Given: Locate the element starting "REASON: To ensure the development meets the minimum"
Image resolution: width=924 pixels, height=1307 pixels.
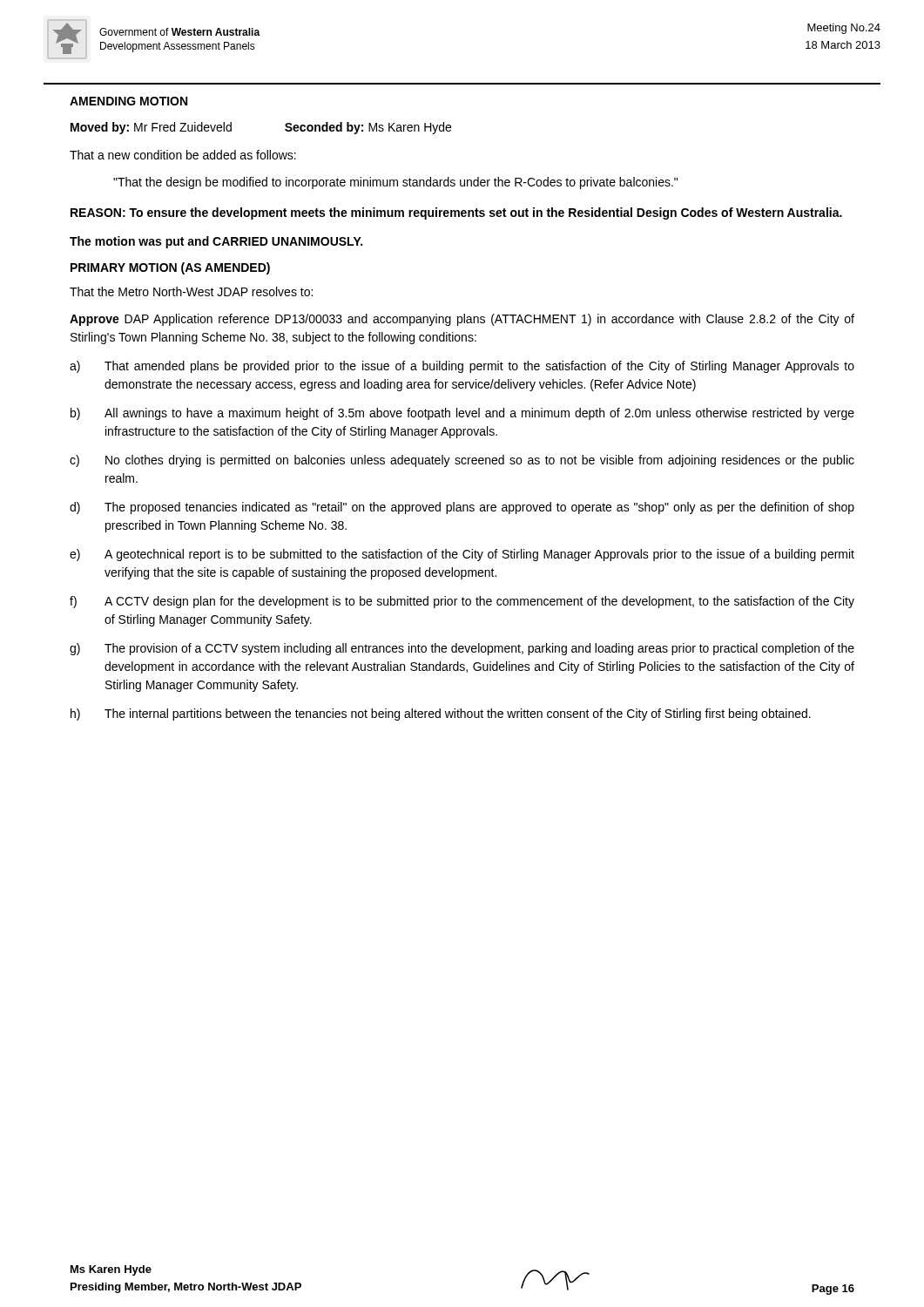Looking at the screenshot, I should tap(456, 213).
